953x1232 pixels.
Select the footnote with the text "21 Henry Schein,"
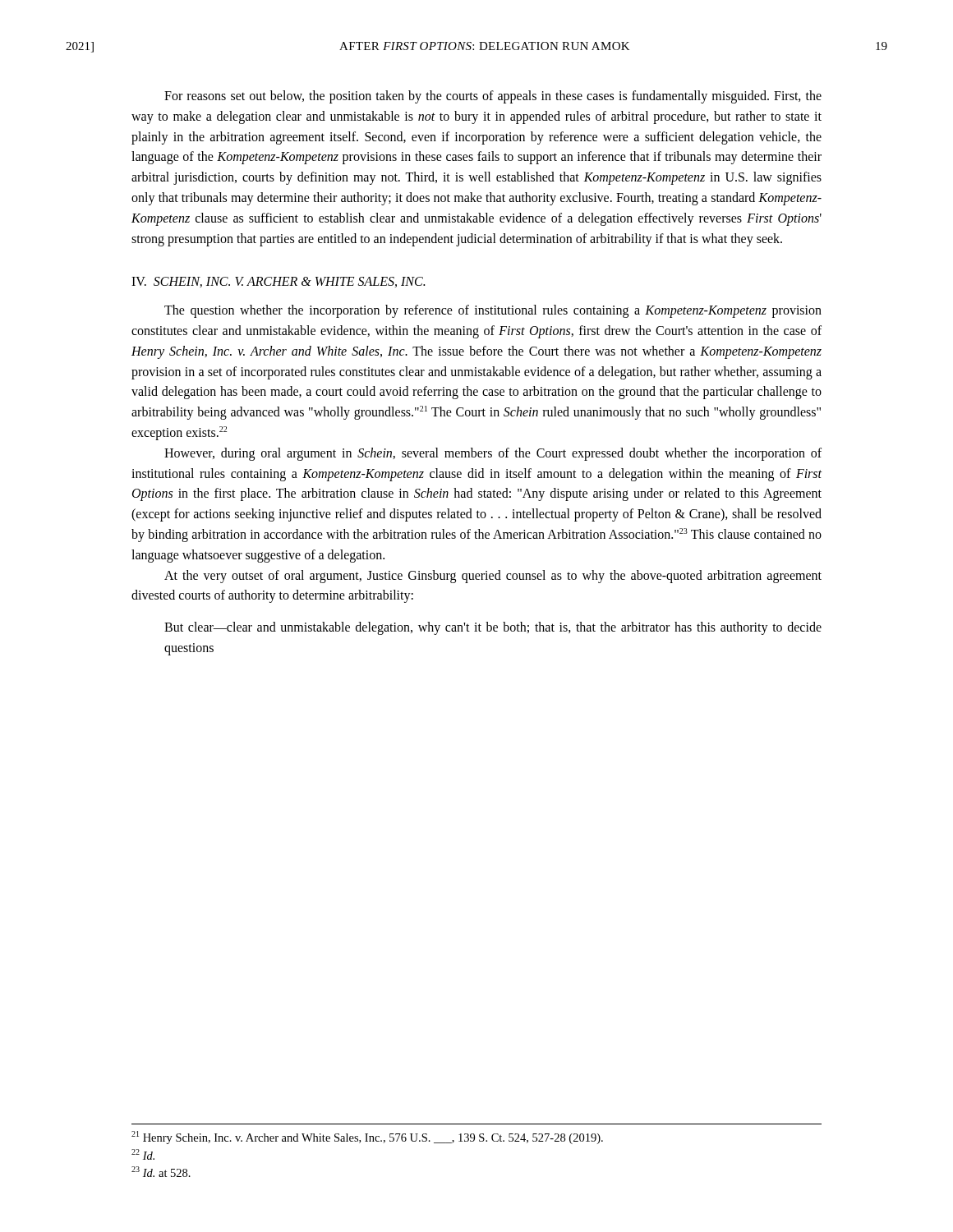(476, 1138)
